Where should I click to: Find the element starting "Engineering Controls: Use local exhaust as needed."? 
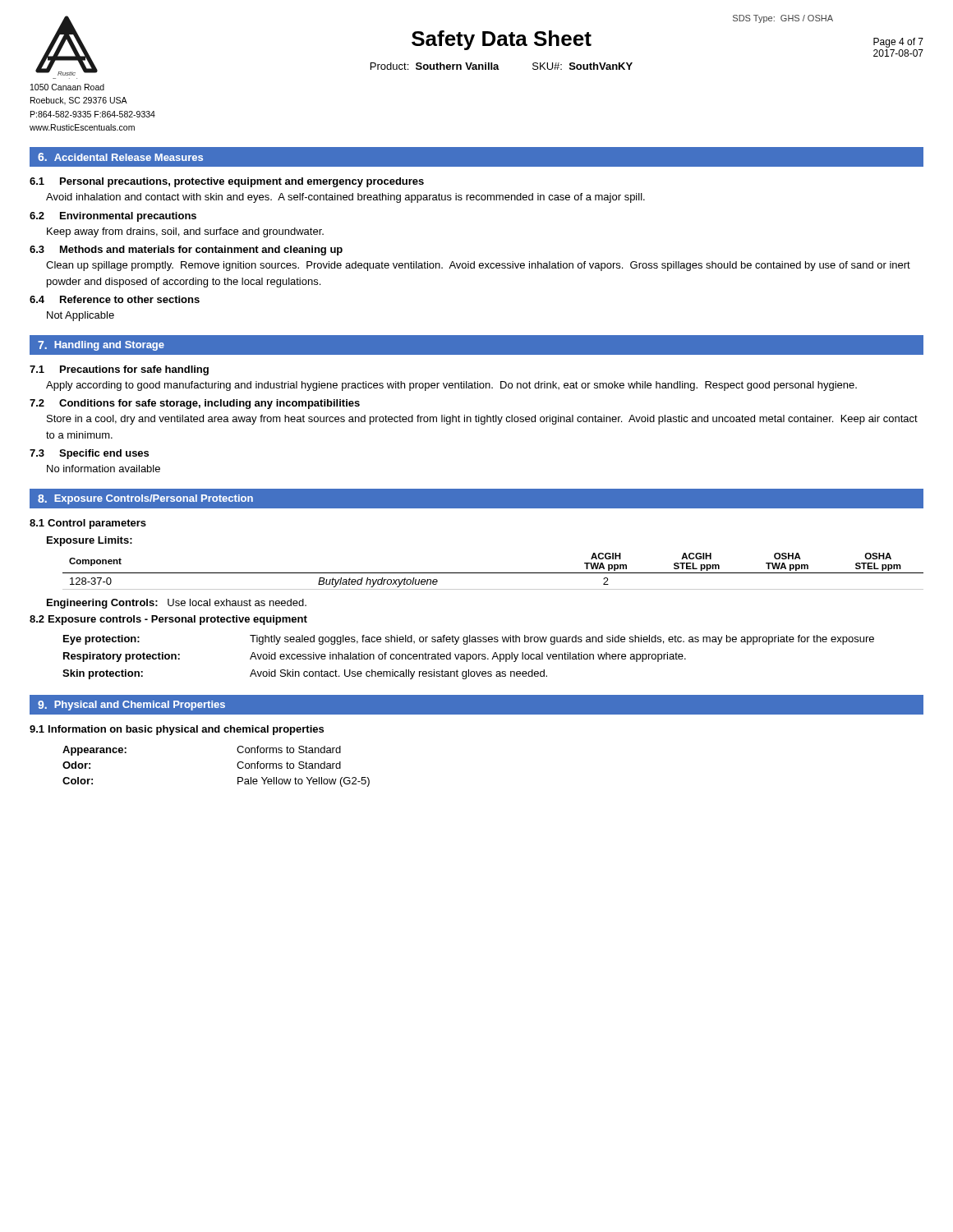(177, 602)
